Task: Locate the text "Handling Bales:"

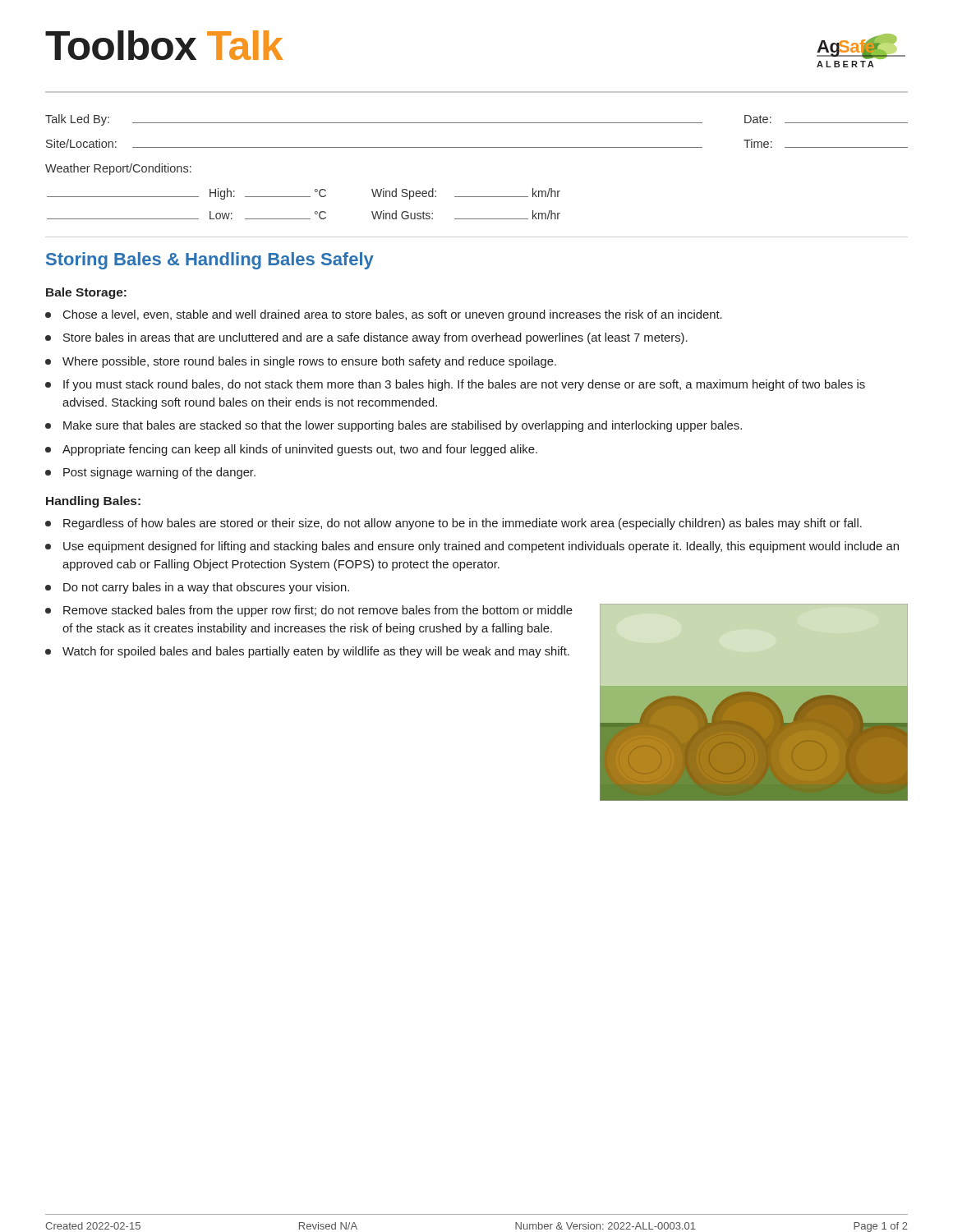Action: [93, 500]
